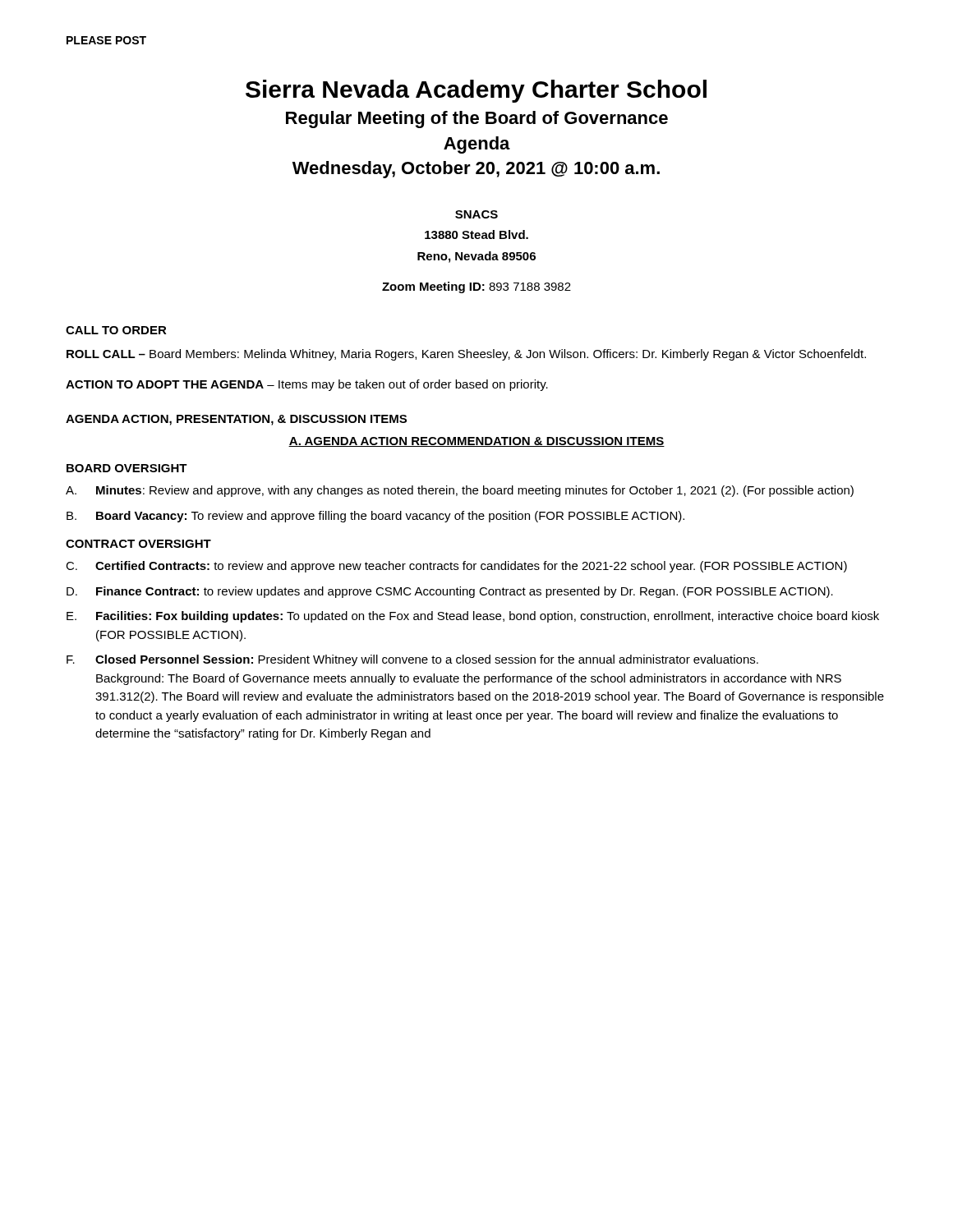Image resolution: width=953 pixels, height=1232 pixels.
Task: Find the block on this page that starts "A. Minutes: Review and approve, with any changes"
Action: tap(460, 491)
